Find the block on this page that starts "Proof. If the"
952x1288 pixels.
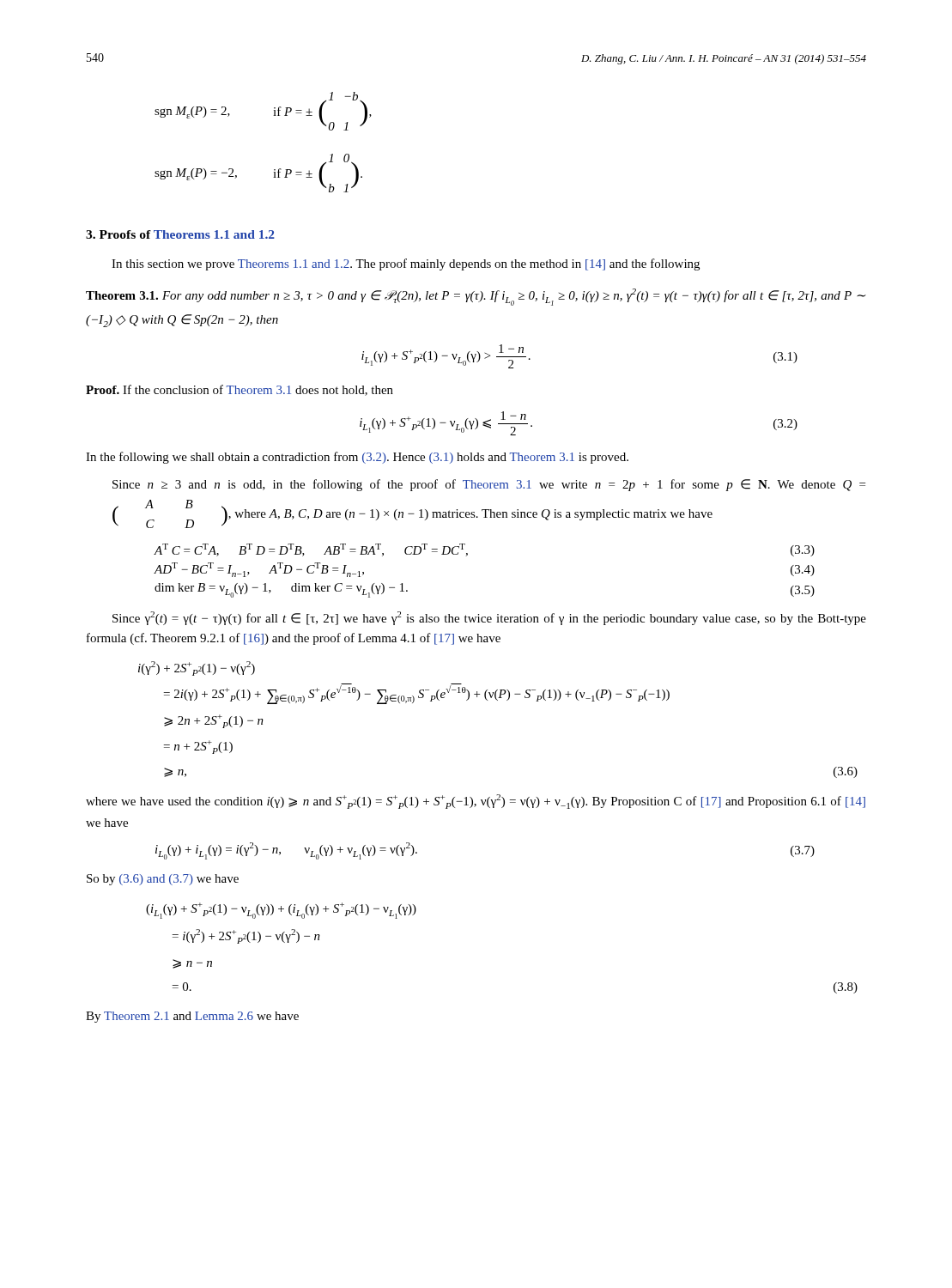click(240, 390)
